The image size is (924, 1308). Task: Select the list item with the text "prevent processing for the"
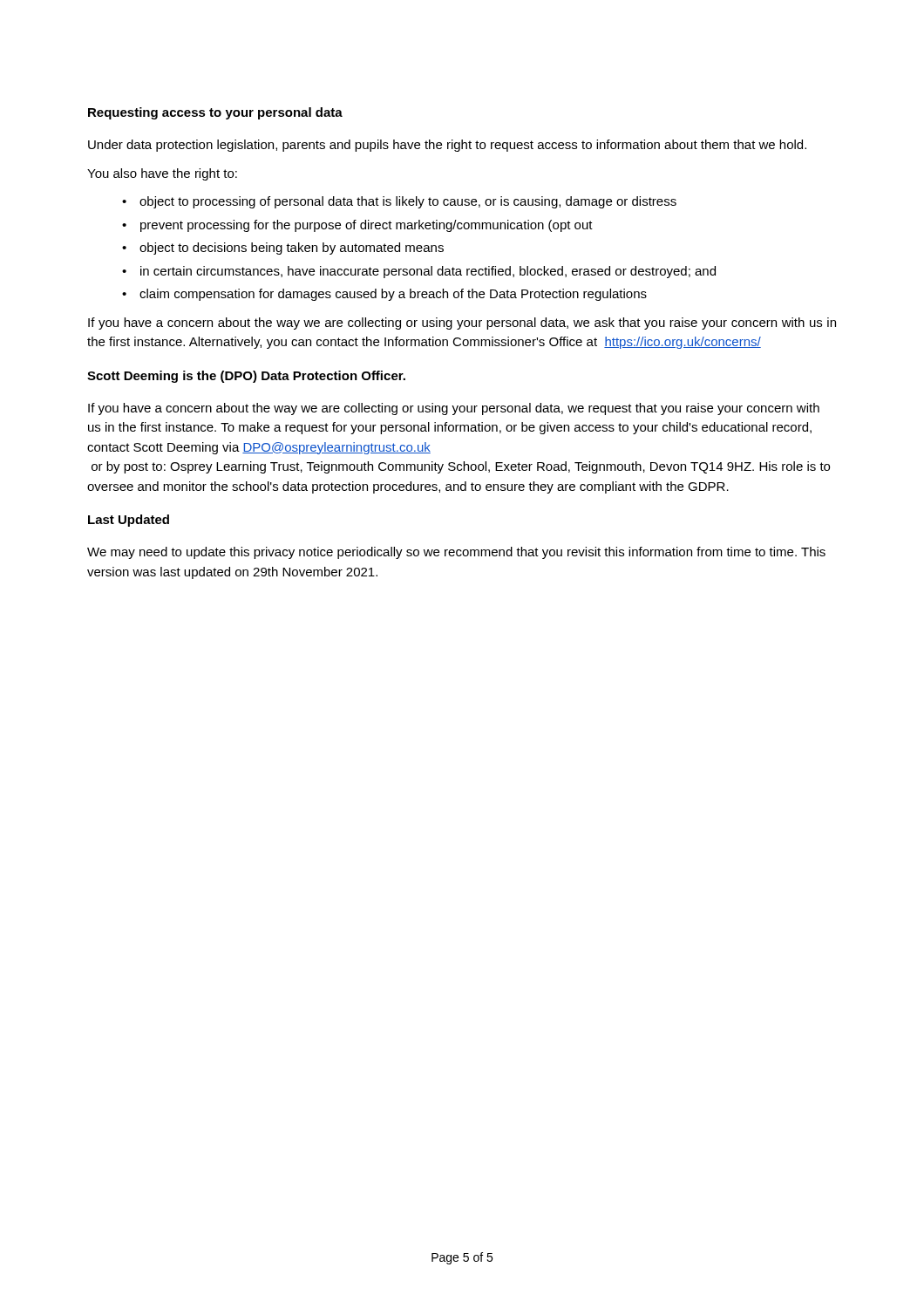[366, 224]
